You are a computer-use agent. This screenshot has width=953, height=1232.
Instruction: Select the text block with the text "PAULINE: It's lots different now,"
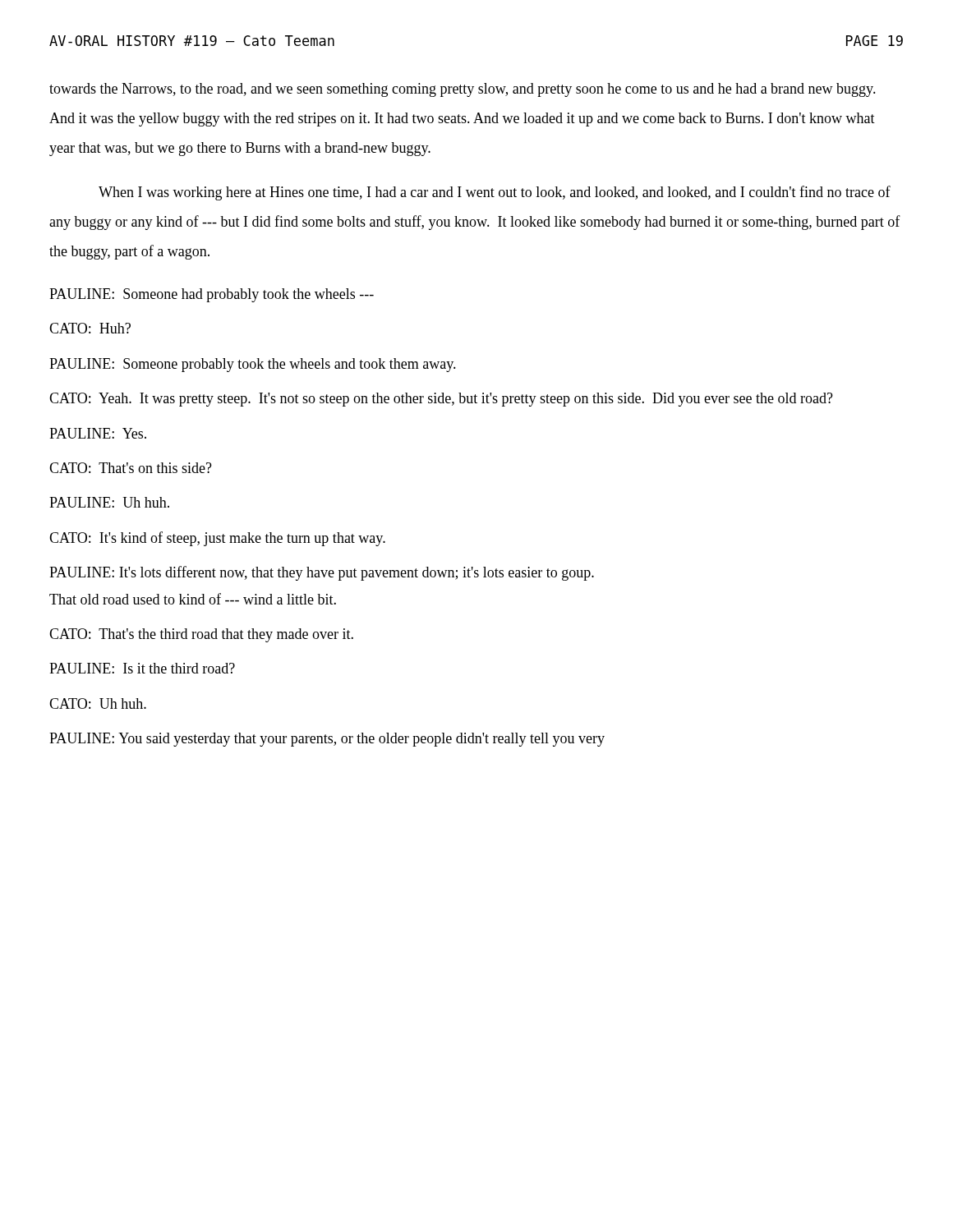point(322,586)
